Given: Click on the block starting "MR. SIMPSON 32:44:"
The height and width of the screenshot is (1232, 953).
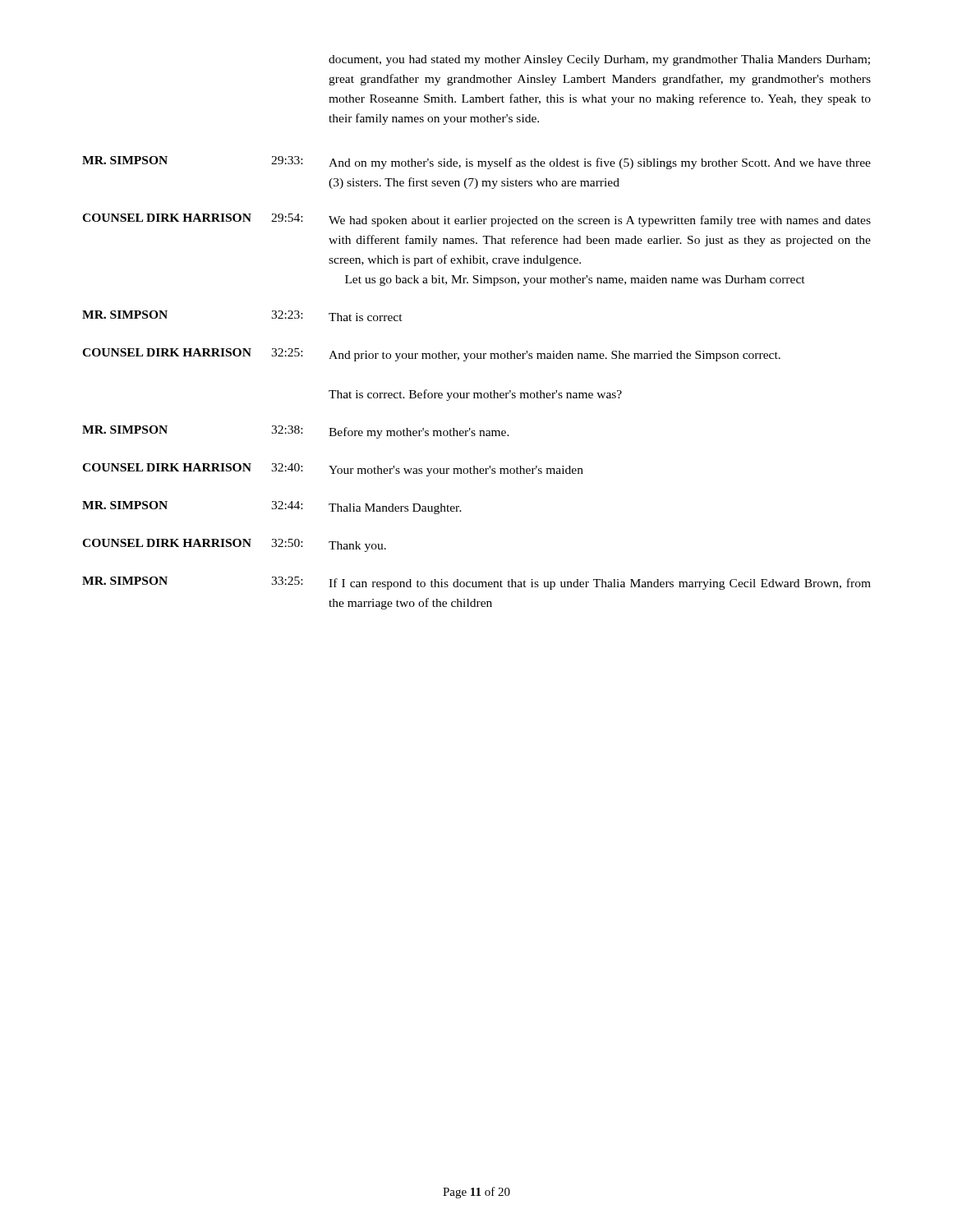Looking at the screenshot, I should tap(272, 508).
